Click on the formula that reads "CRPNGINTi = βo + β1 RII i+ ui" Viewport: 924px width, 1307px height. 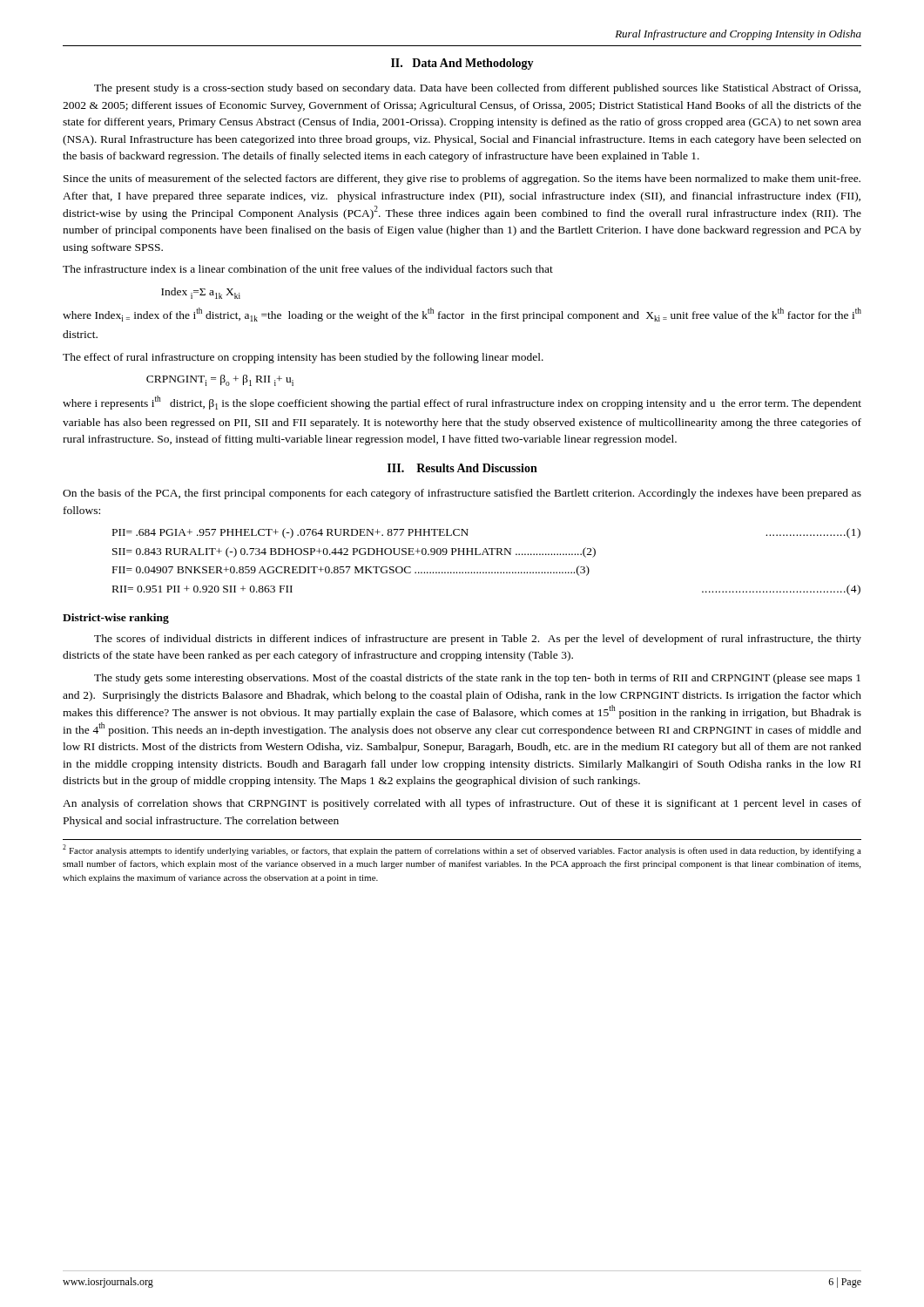coord(210,380)
